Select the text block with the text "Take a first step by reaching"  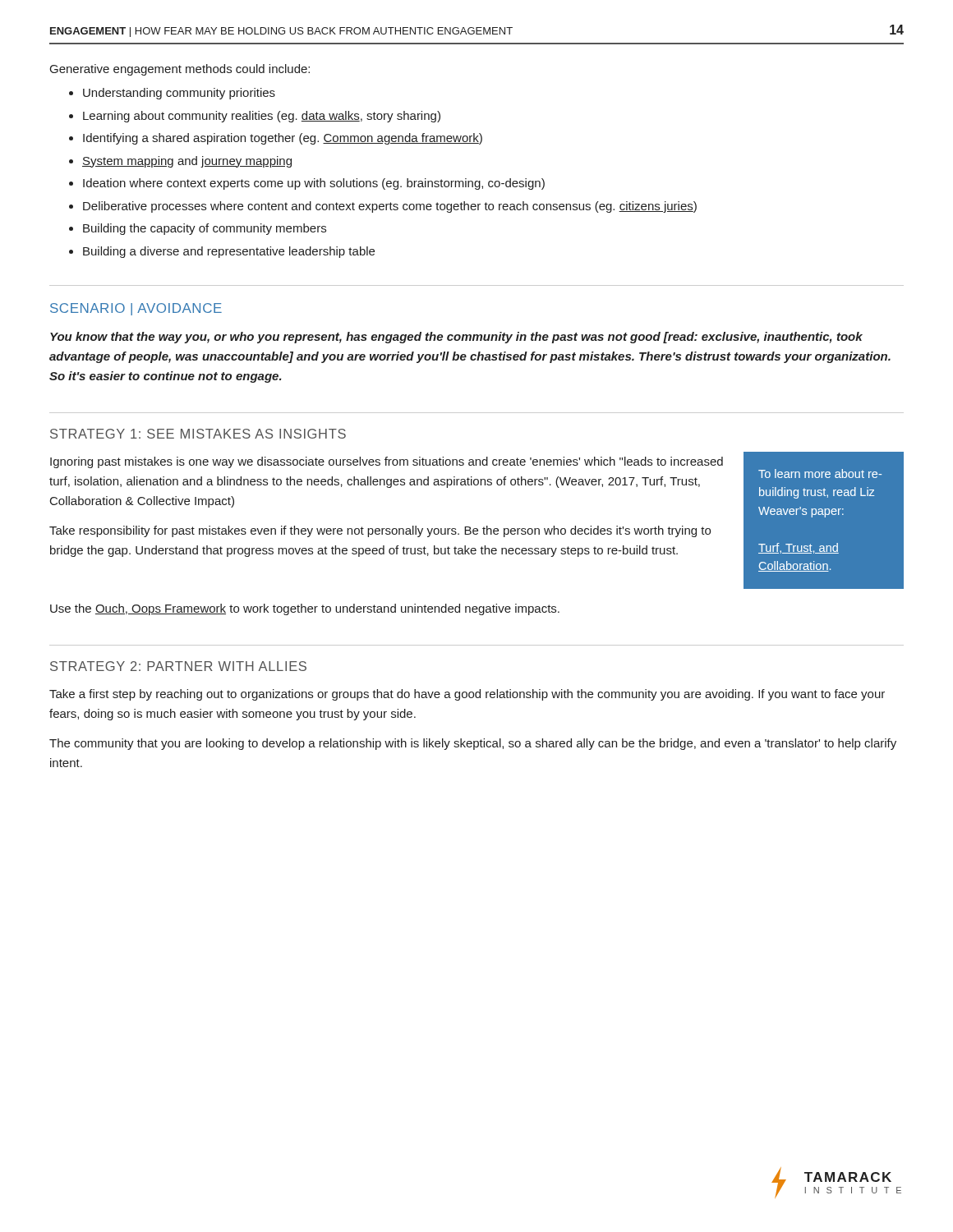point(467,703)
